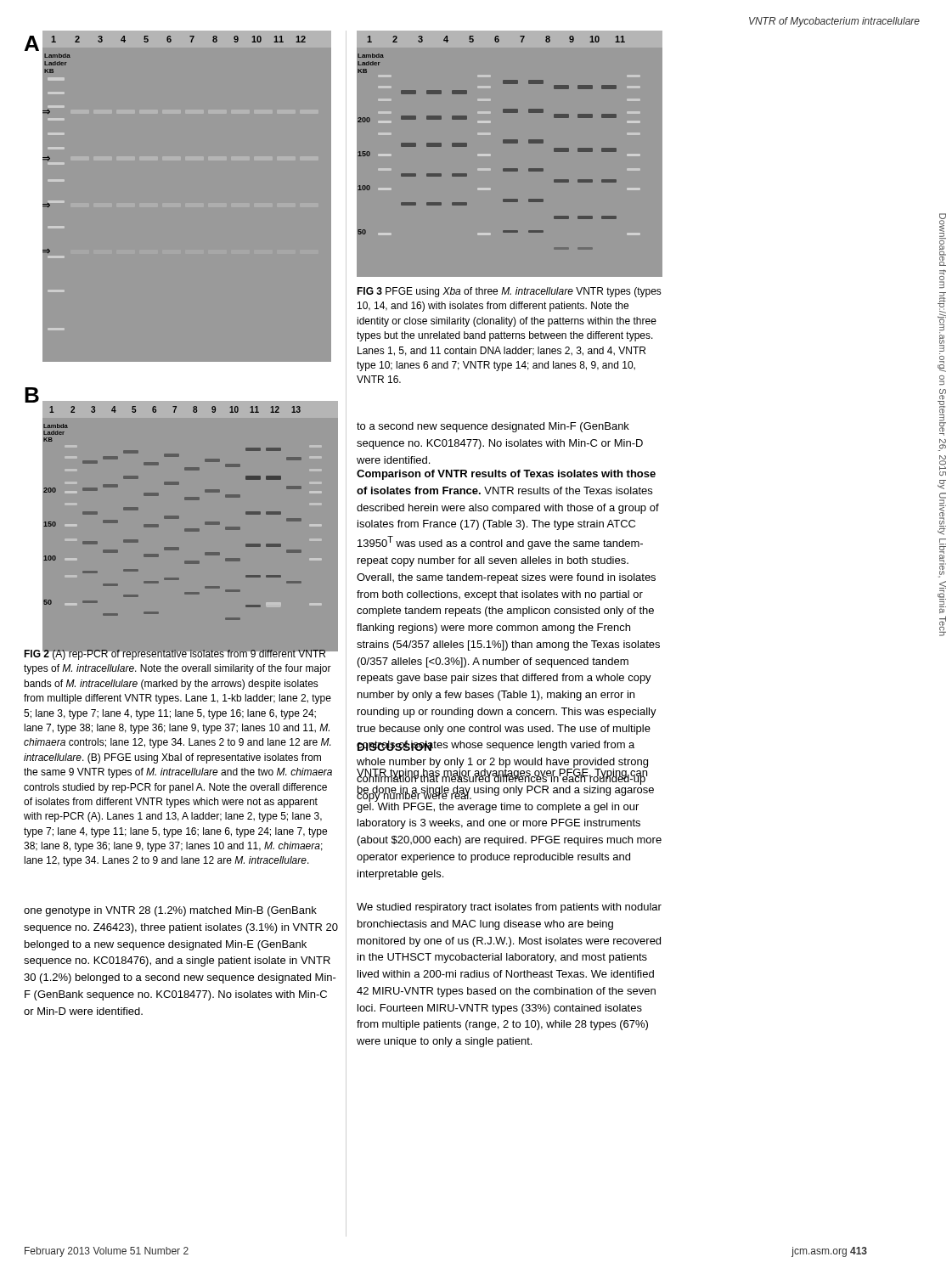This screenshot has height=1274, width=952.
Task: Locate the block starting "VNTR typing has major advantages over"
Action: click(x=509, y=907)
